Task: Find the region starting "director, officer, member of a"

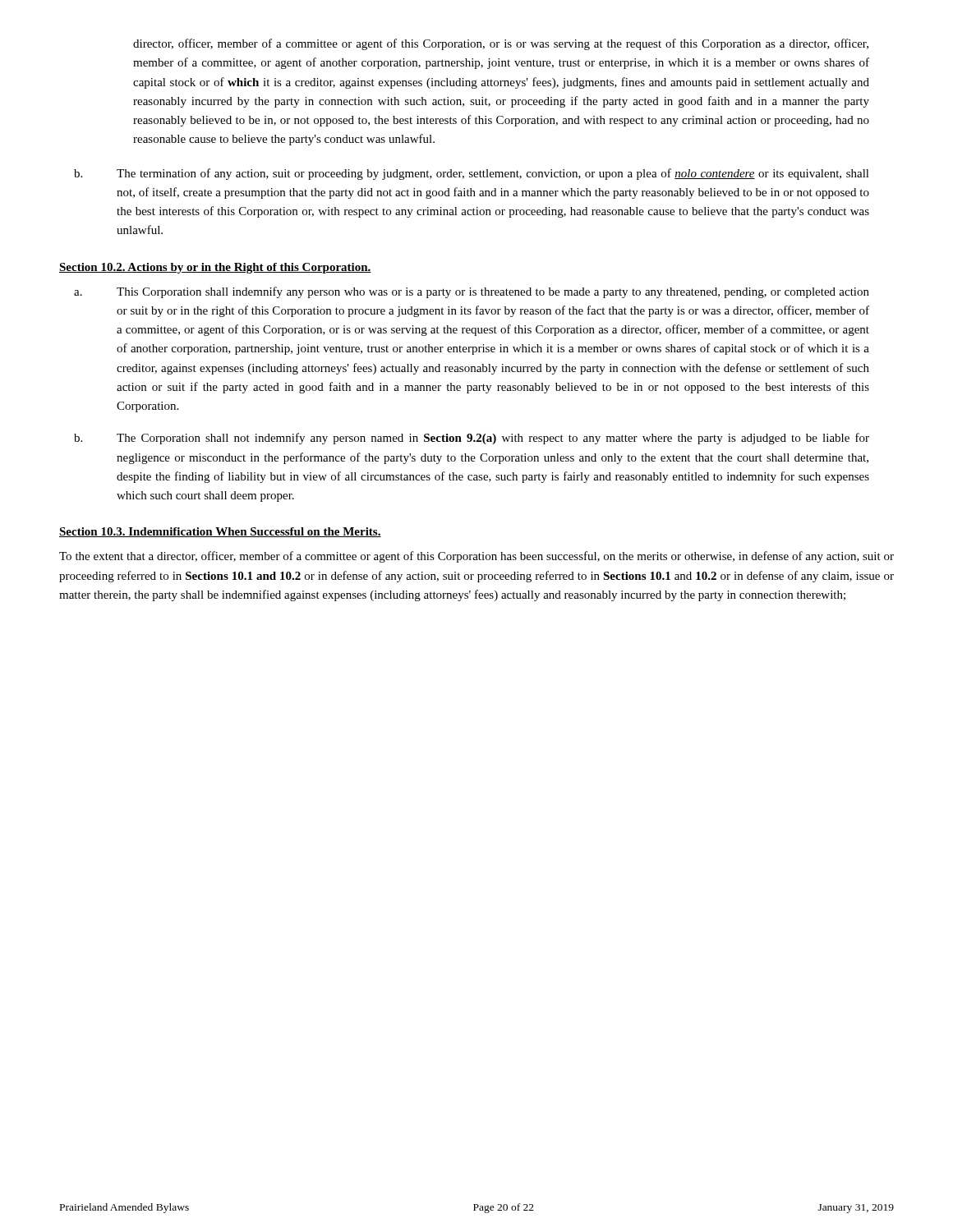Action: [501, 91]
